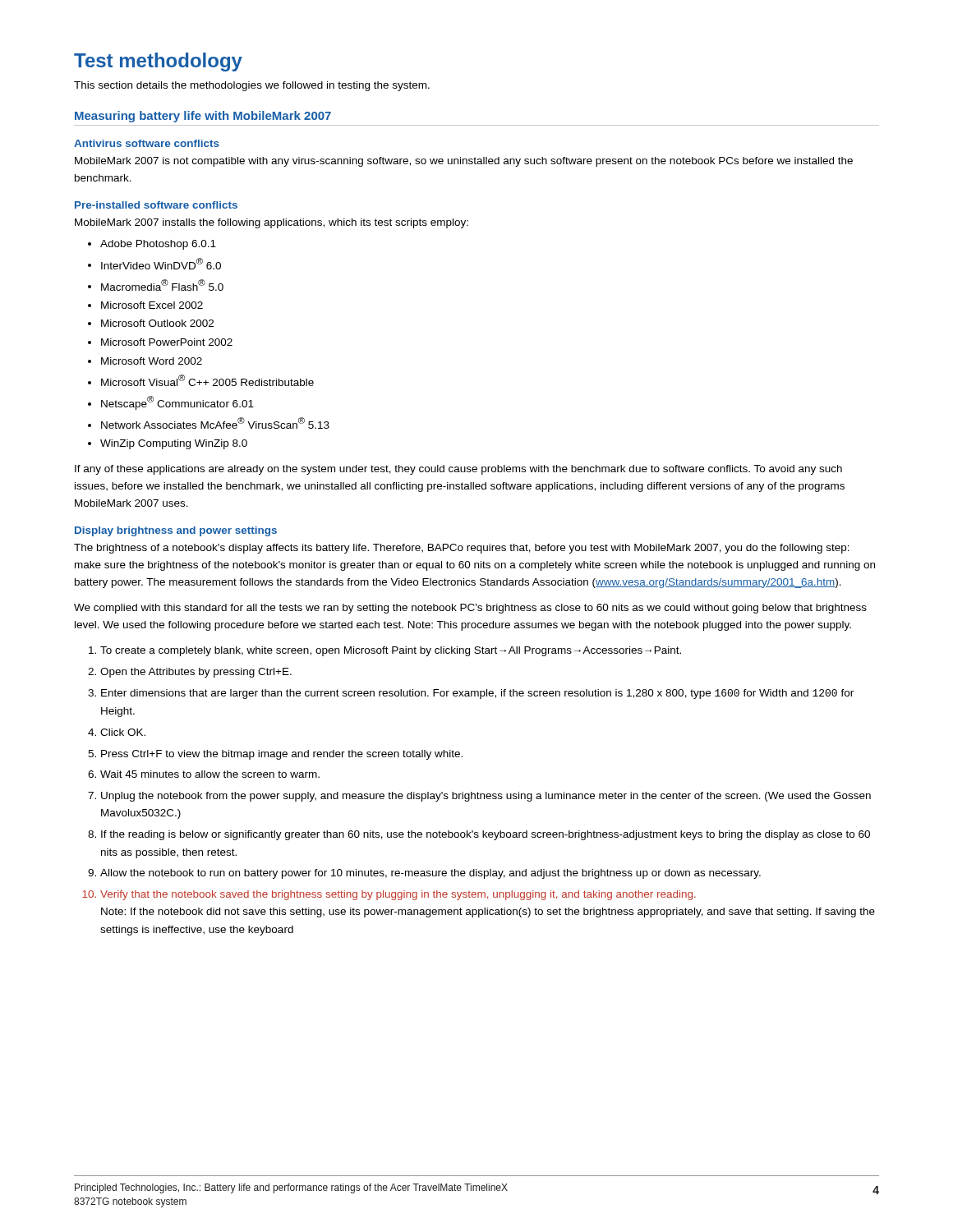The image size is (953, 1232).
Task: Find the text block that reads "If any of these applications"
Action: coord(476,487)
